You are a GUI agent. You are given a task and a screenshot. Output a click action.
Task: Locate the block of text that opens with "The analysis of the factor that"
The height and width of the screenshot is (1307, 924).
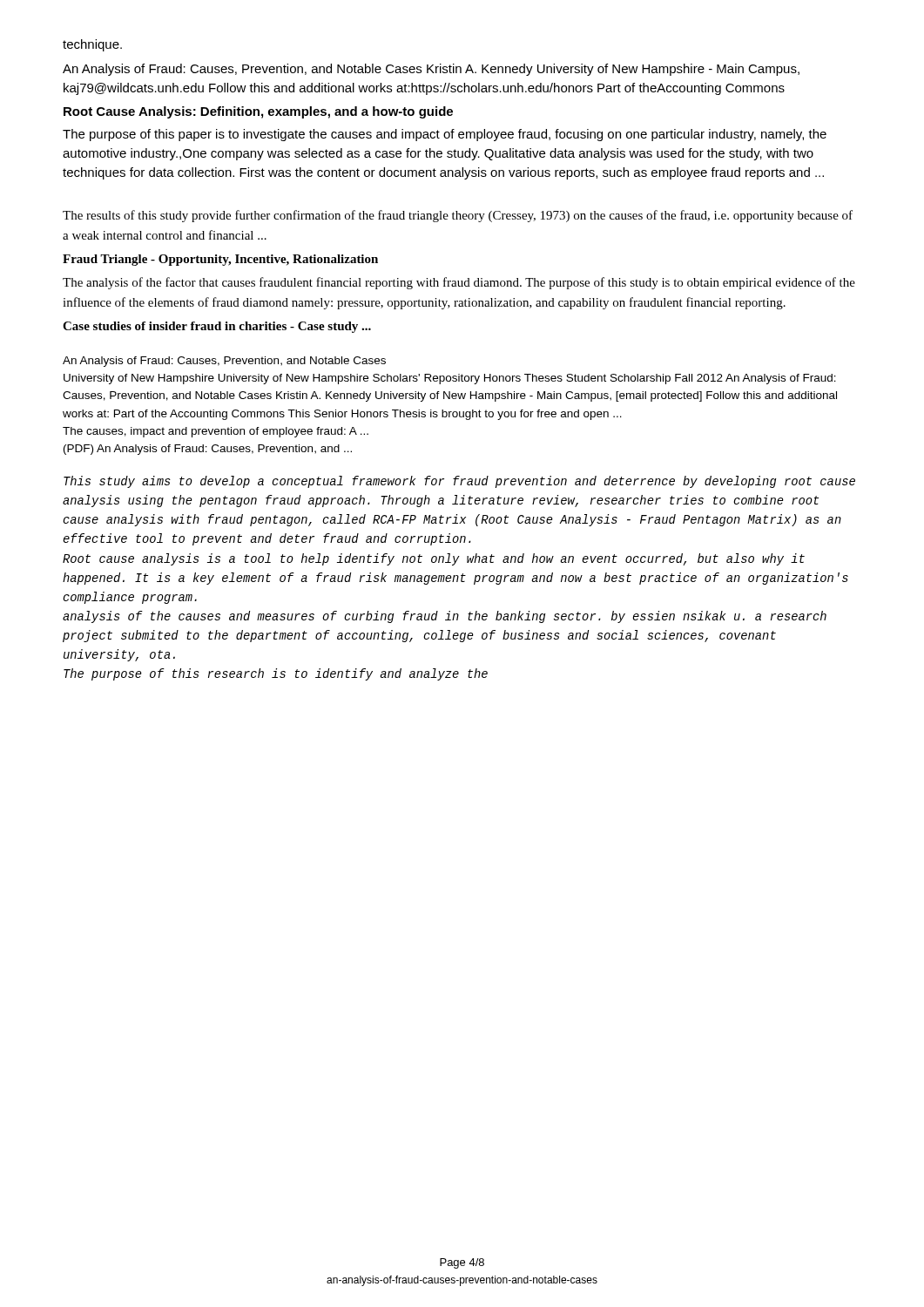[x=459, y=292]
